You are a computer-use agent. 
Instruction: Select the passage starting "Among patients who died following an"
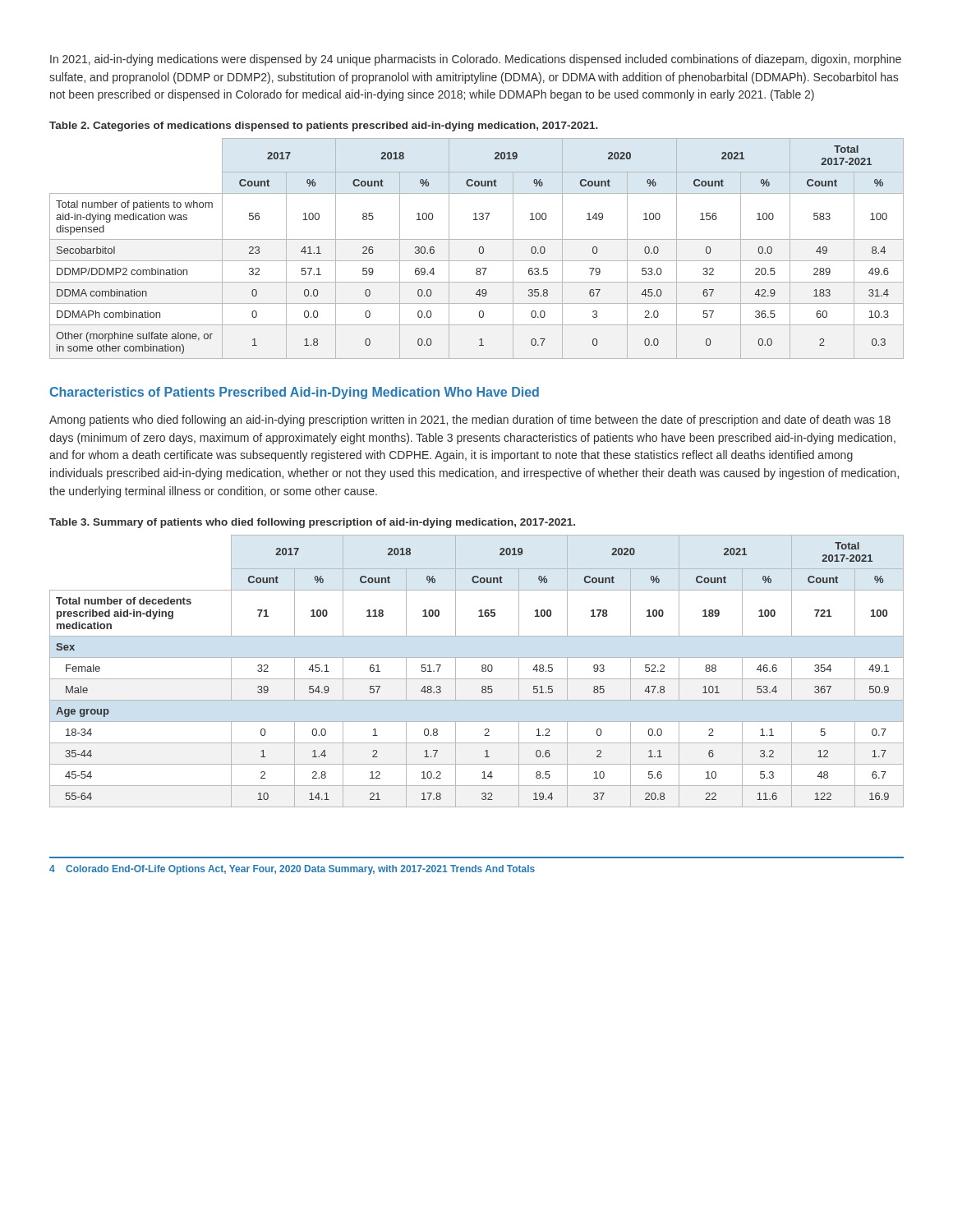tap(476, 456)
